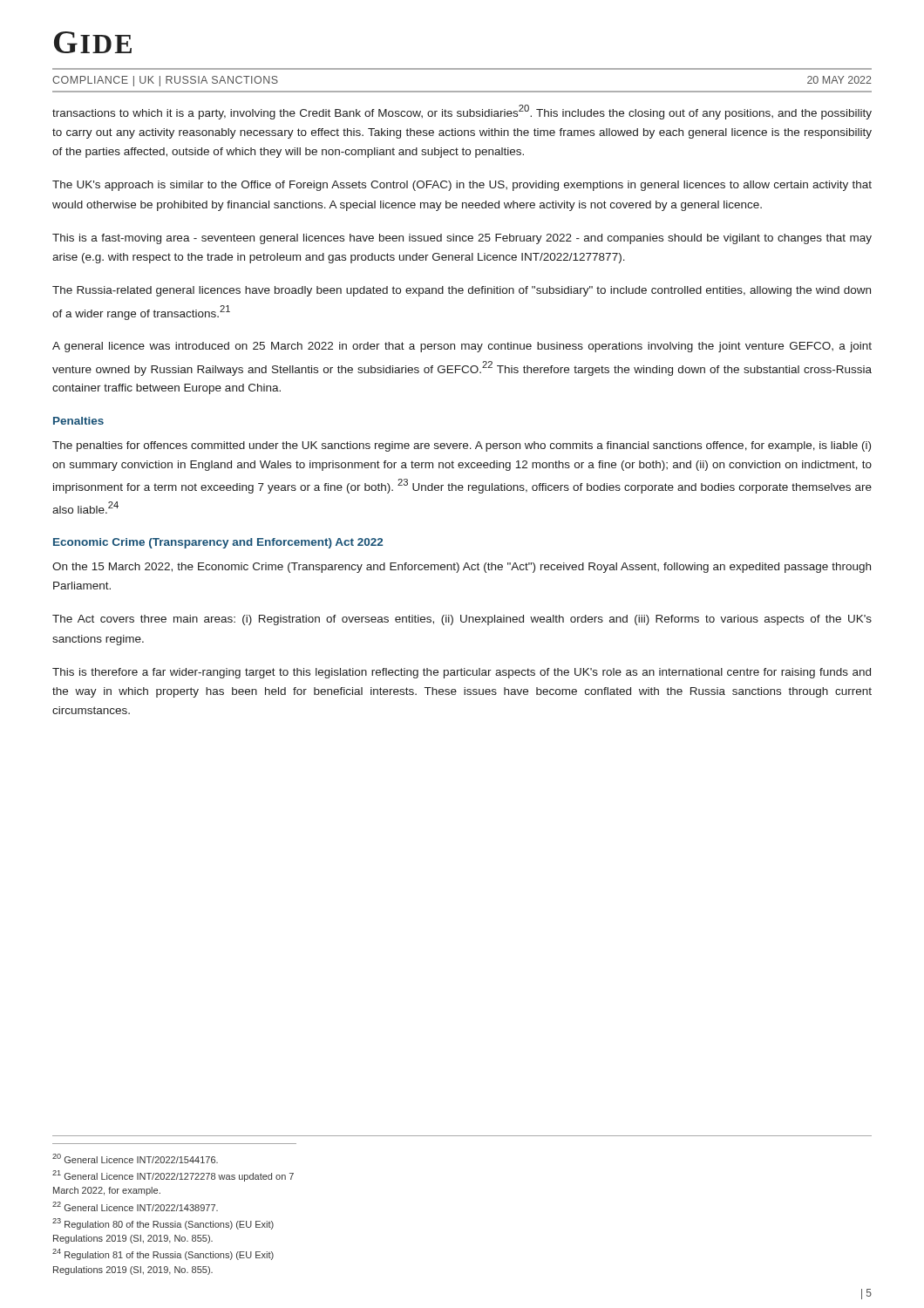Locate the region starting "The Russia-related general licences have broadly been updated"
The width and height of the screenshot is (924, 1308).
pos(462,301)
